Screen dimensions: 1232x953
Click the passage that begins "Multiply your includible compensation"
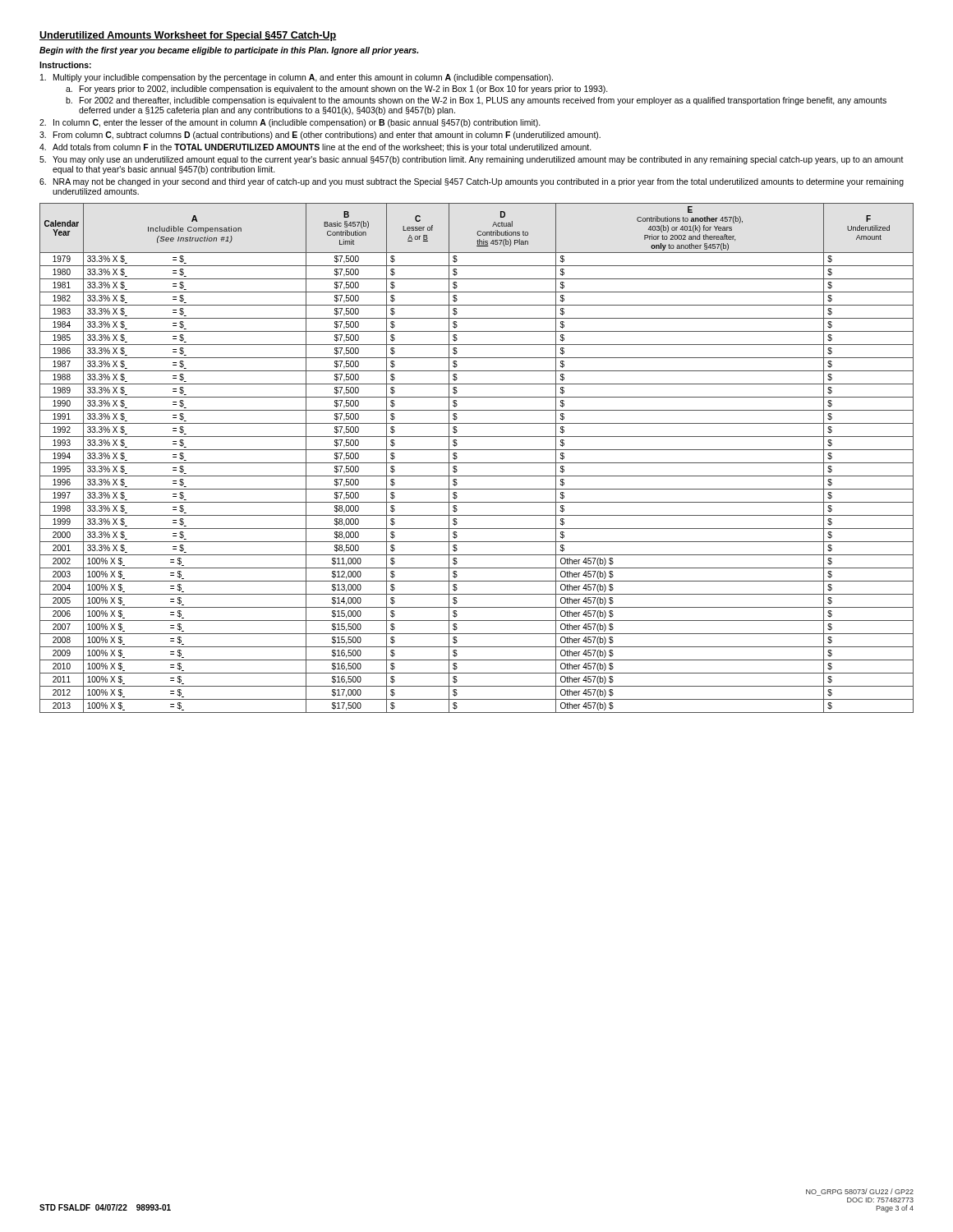click(476, 94)
